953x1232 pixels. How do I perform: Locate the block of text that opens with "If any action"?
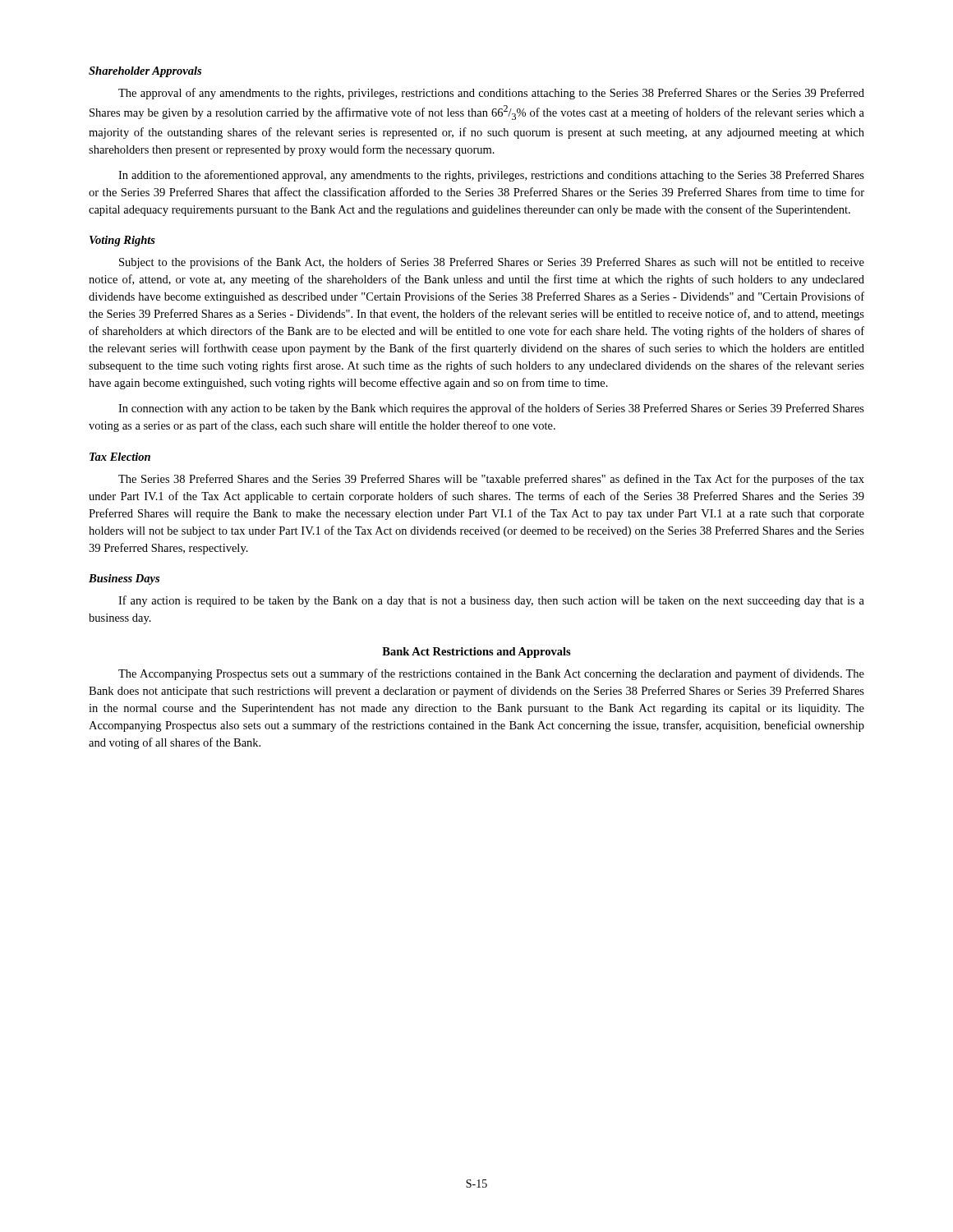pos(476,609)
